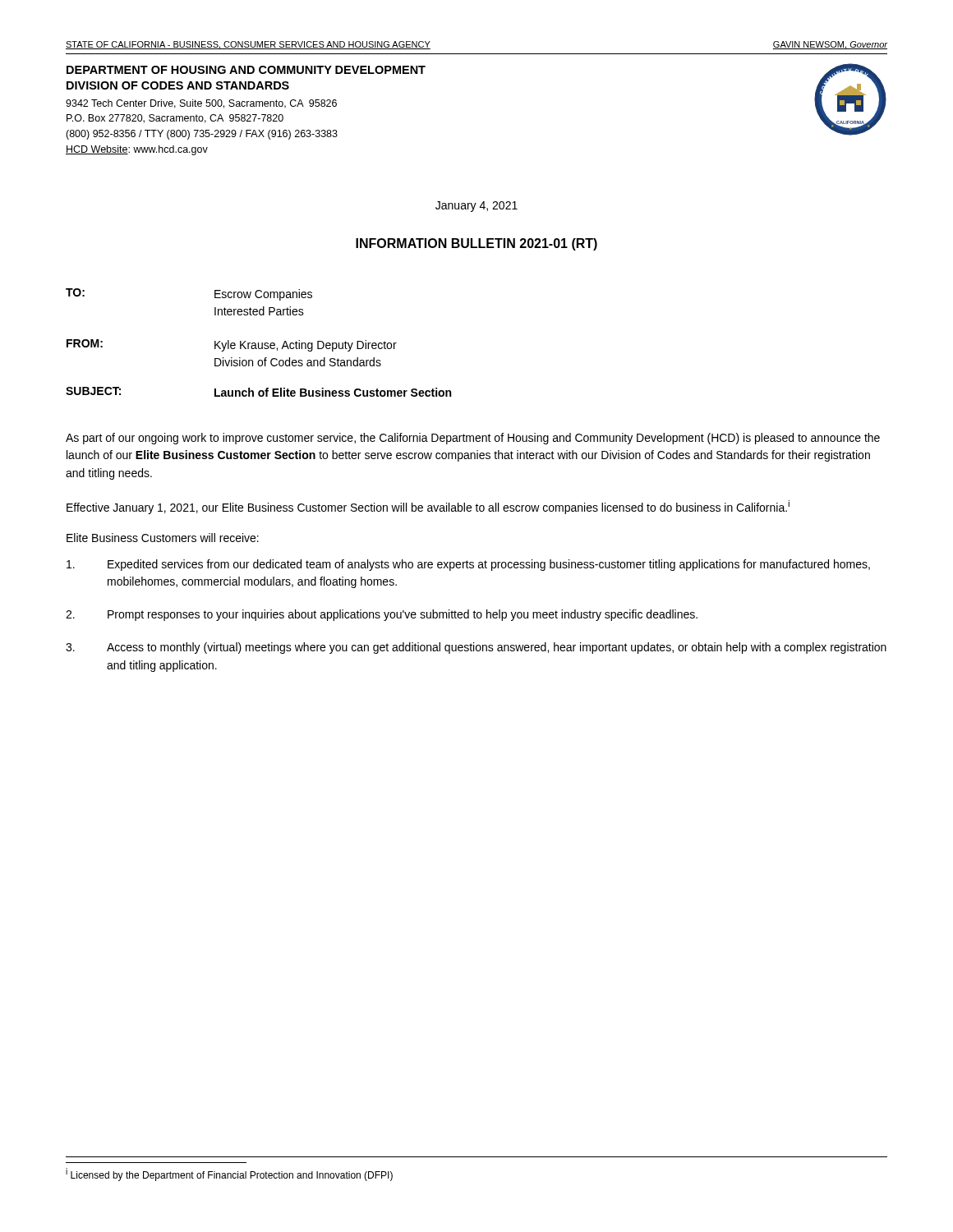Find the region starting "TO: Escrow CompaniesInterested Parties"
The image size is (953, 1232).
[74, 294]
